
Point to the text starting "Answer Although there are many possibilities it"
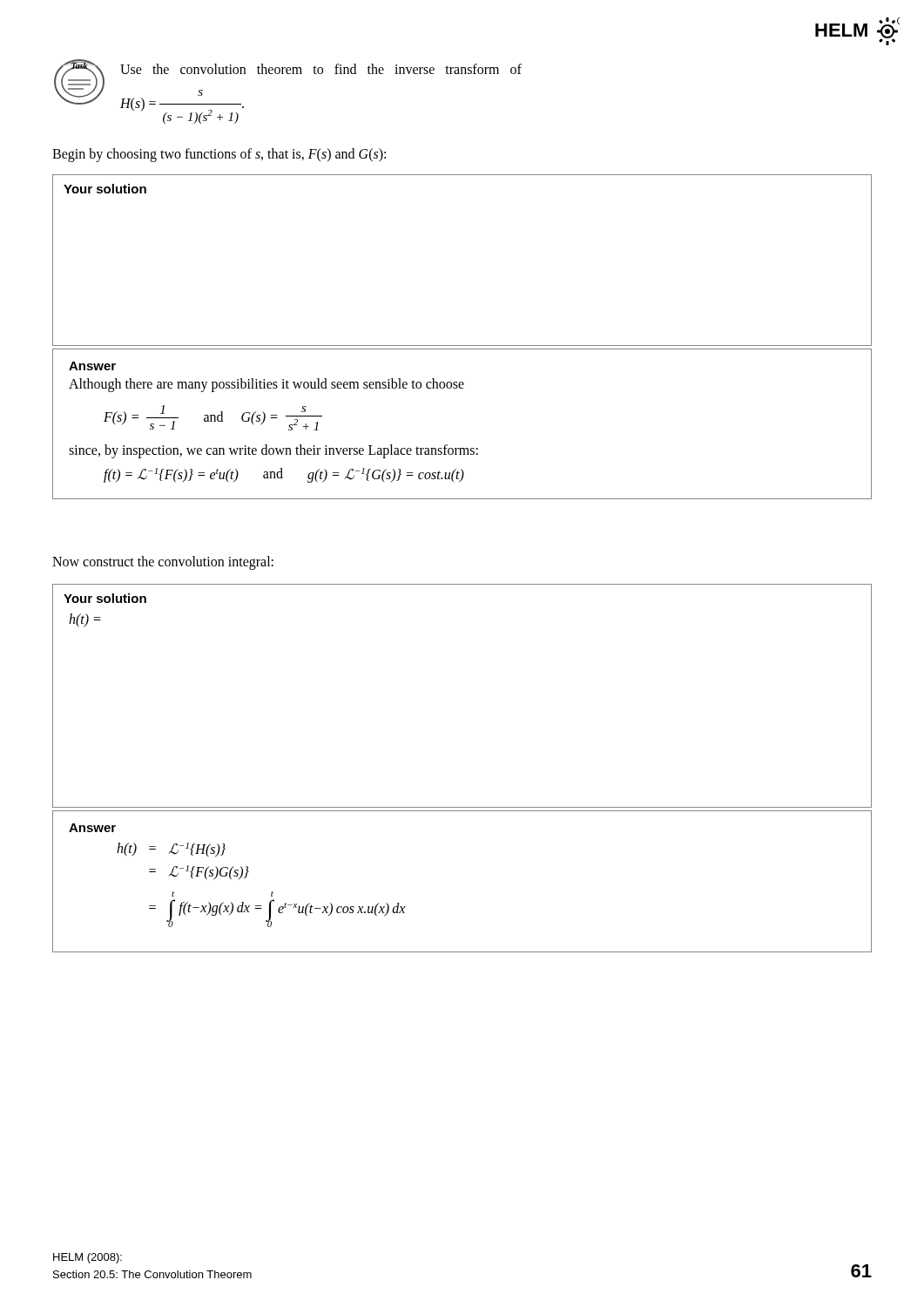tap(92, 366)
